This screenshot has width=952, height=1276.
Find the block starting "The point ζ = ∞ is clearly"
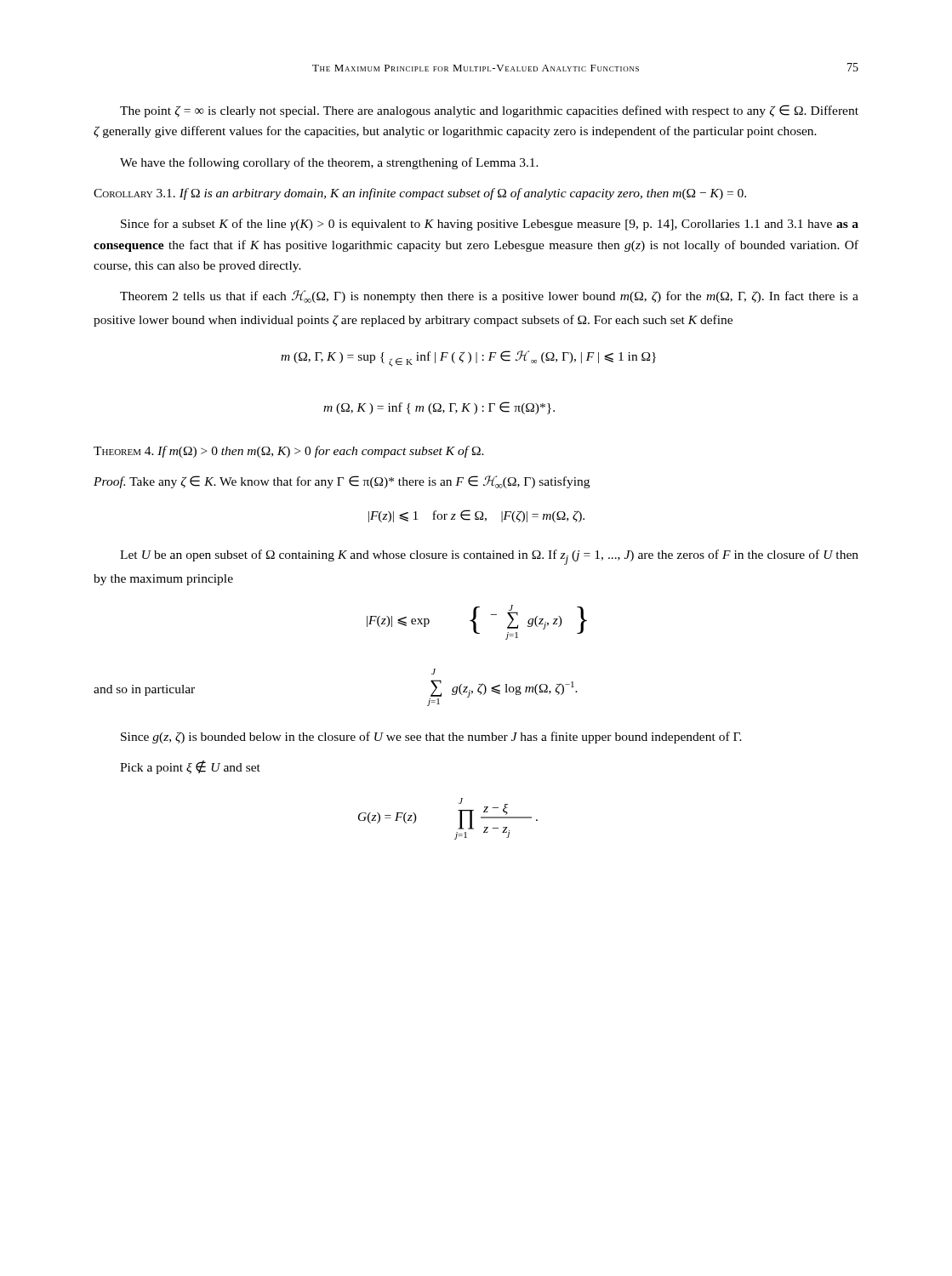click(476, 119)
